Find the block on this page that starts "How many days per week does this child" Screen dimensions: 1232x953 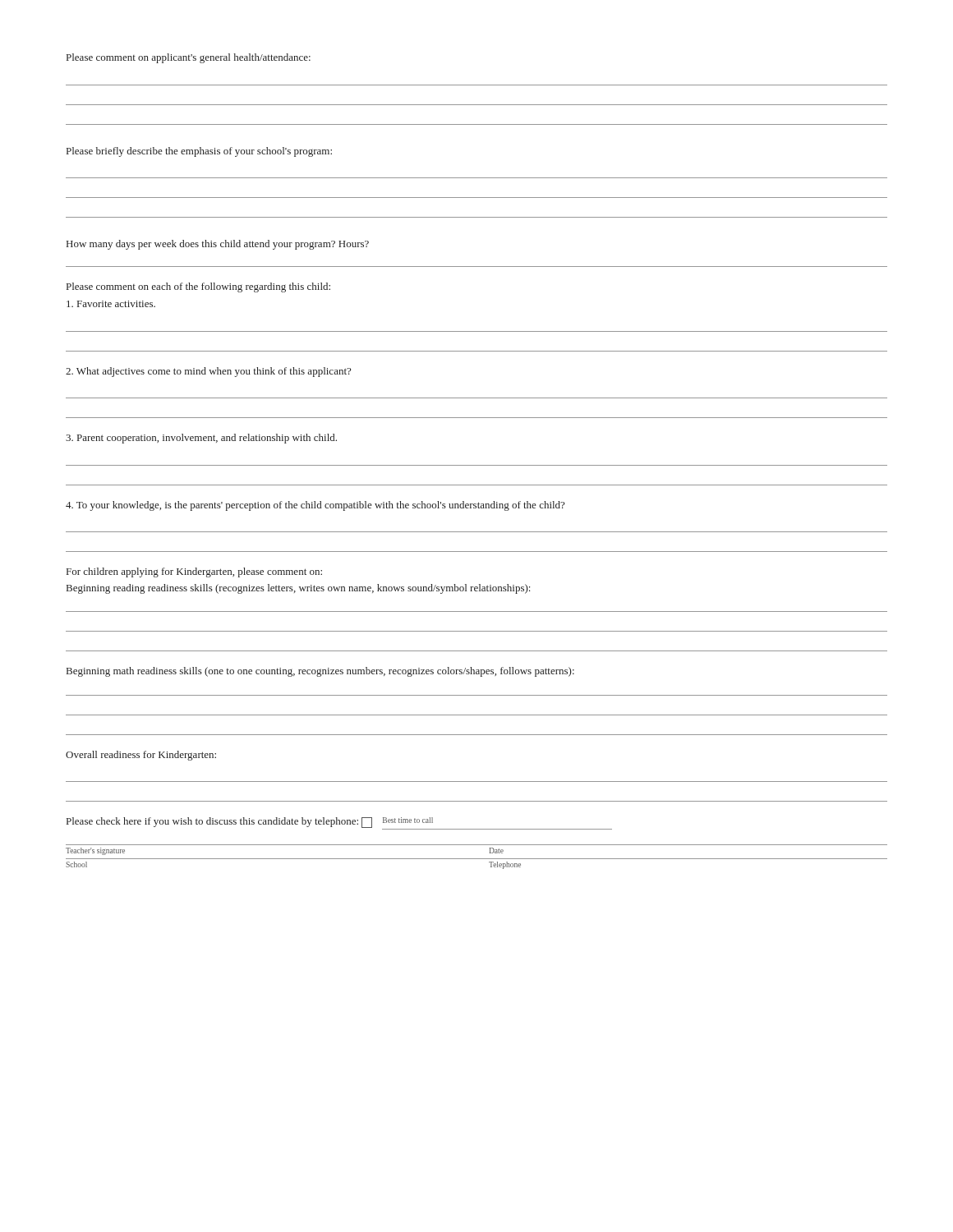[217, 244]
